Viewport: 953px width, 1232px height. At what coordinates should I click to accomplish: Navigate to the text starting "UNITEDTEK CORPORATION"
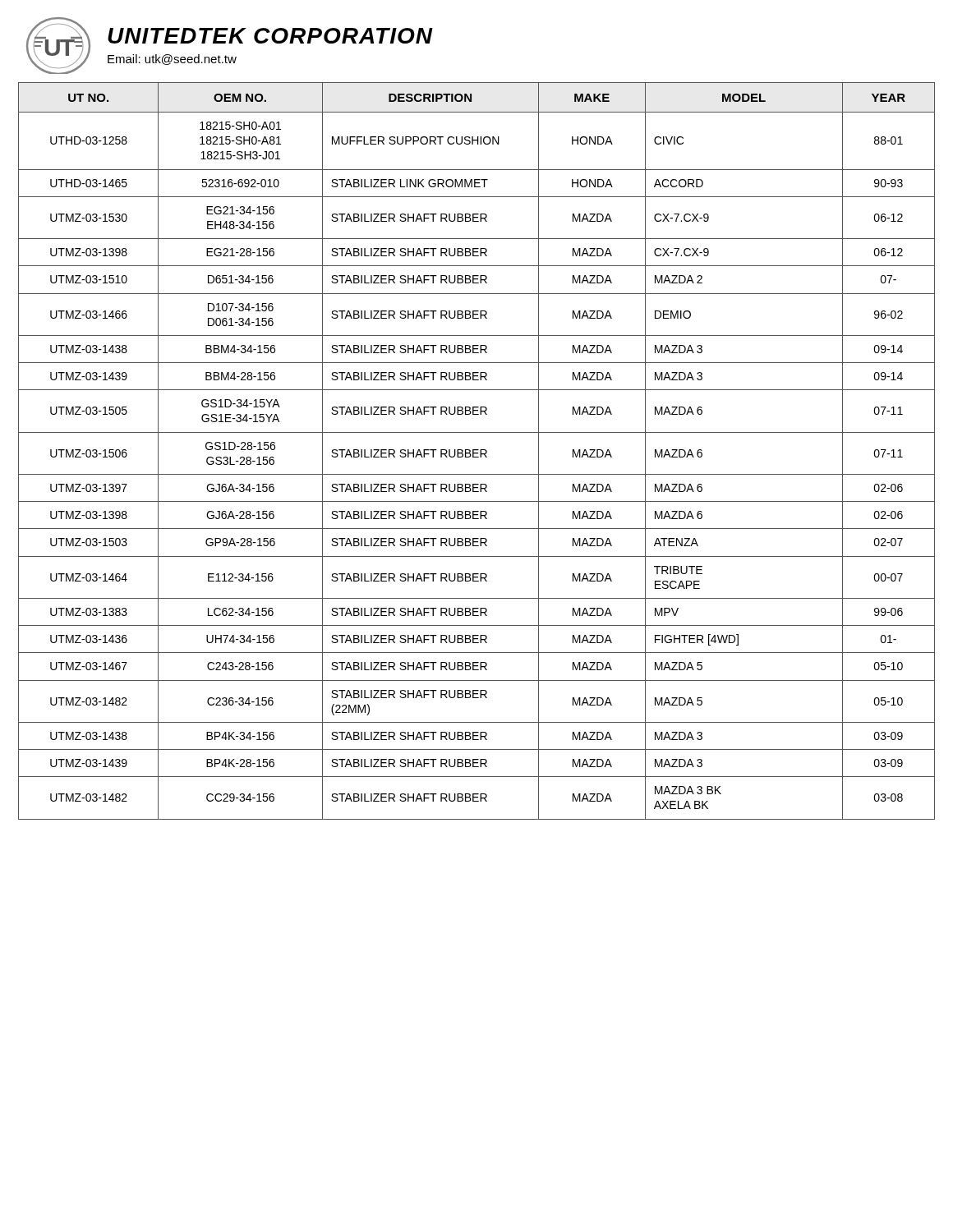[x=270, y=36]
